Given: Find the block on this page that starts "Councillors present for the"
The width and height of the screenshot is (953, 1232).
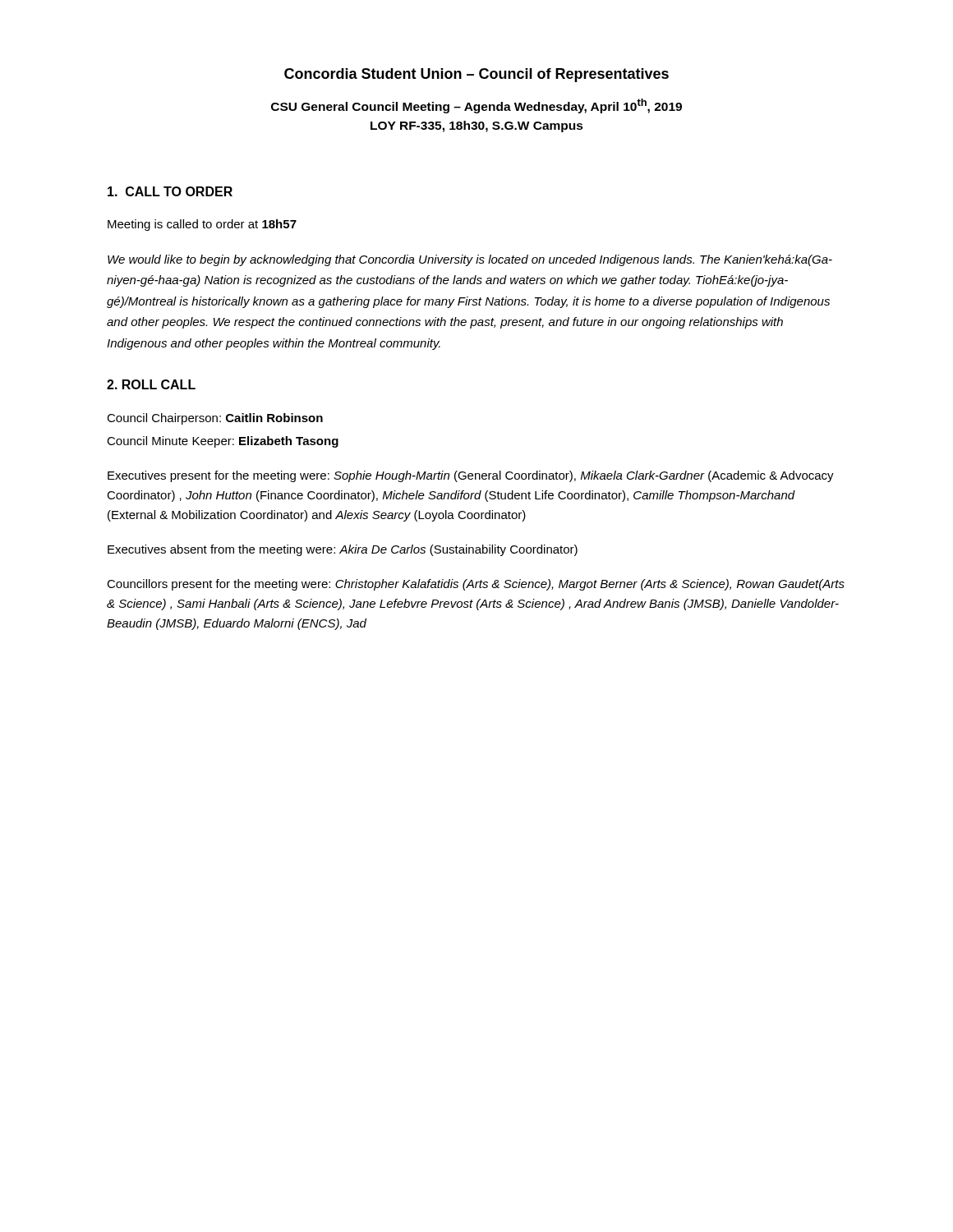Looking at the screenshot, I should coord(476,603).
